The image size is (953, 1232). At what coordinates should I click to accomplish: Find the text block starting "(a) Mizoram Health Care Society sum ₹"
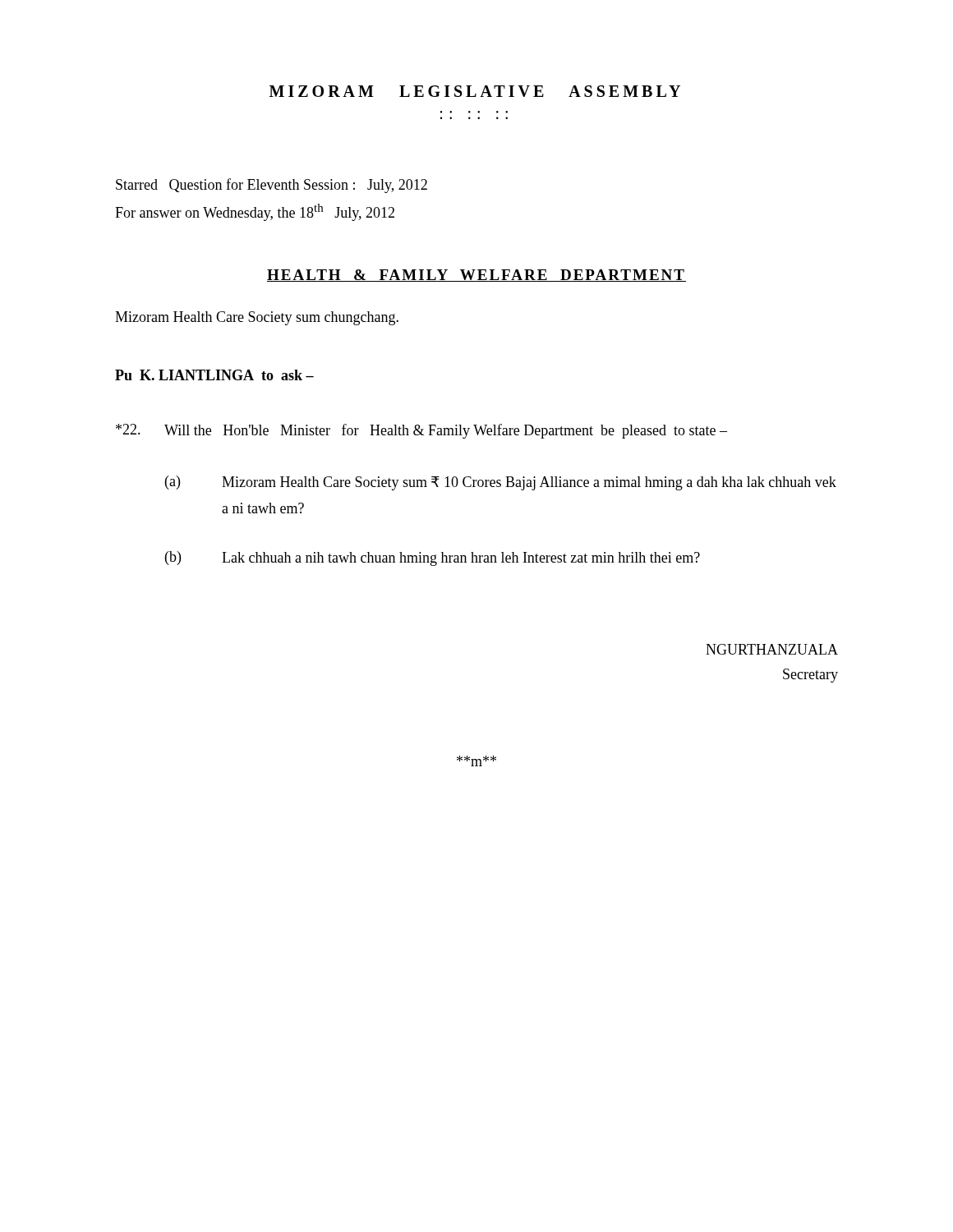(x=501, y=495)
